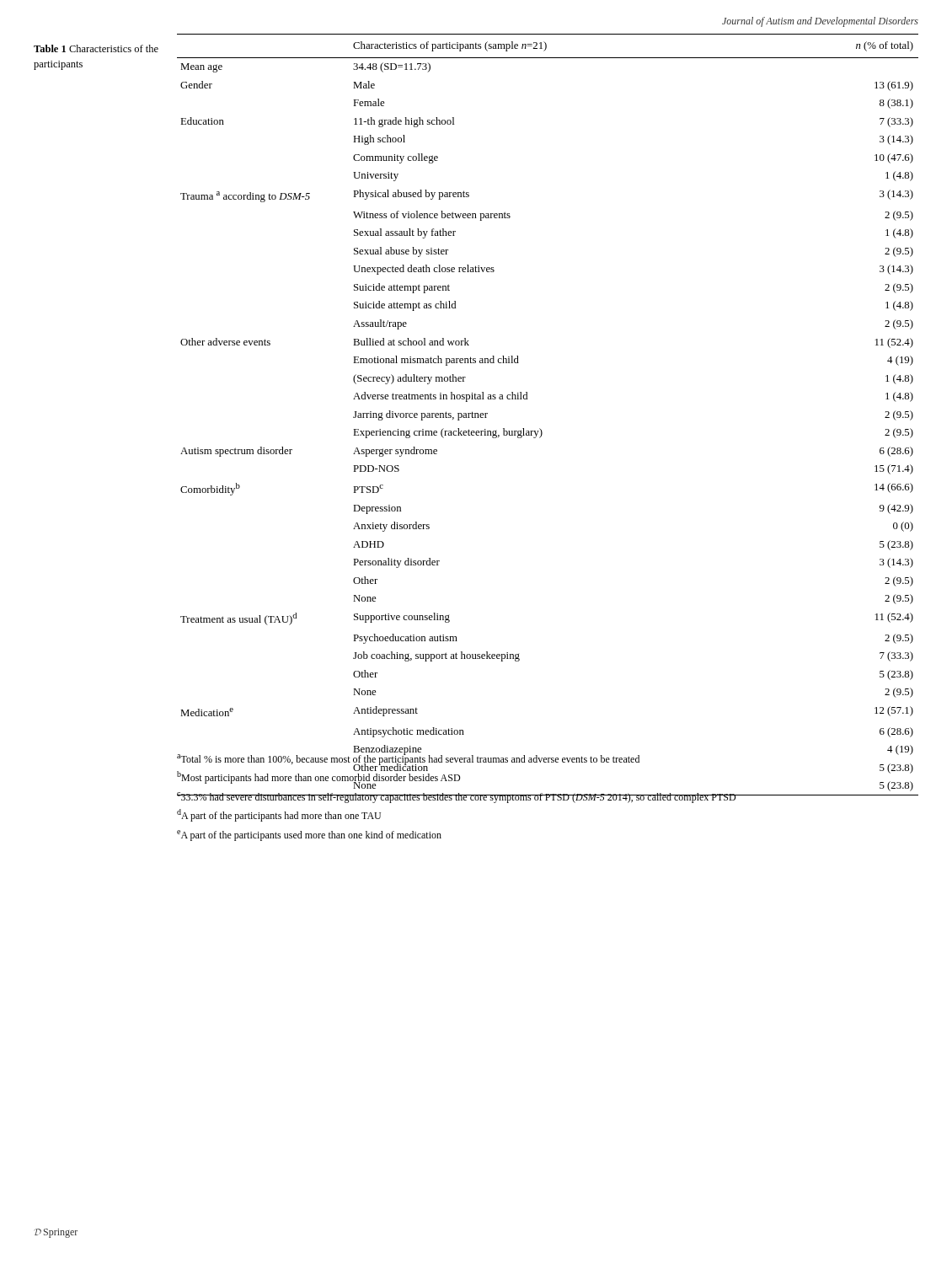Click on the table containing "Autism spectrum disorder"
Screen dimensions: 1264x952
[x=548, y=415]
